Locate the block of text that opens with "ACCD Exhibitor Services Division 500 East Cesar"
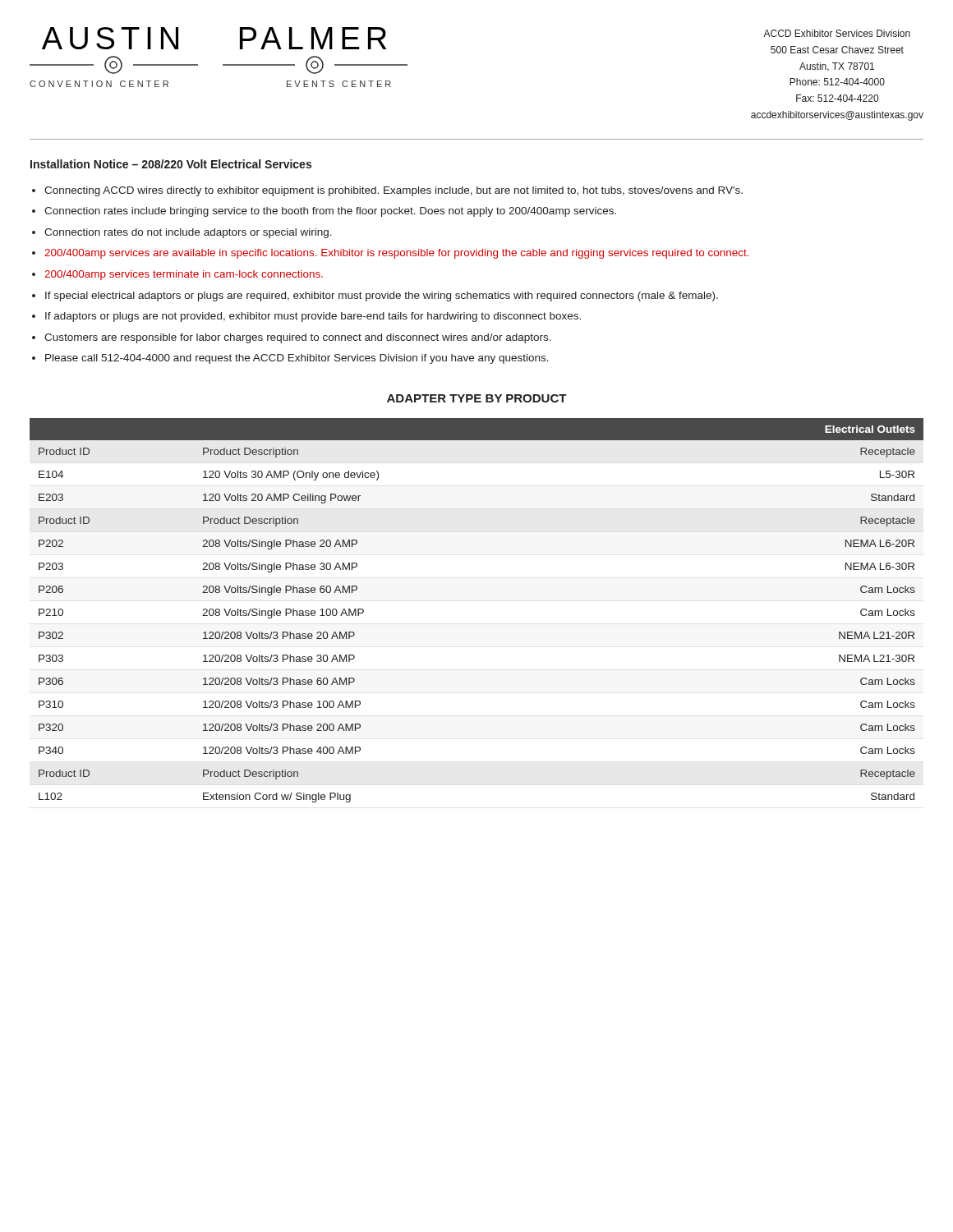 (x=837, y=74)
